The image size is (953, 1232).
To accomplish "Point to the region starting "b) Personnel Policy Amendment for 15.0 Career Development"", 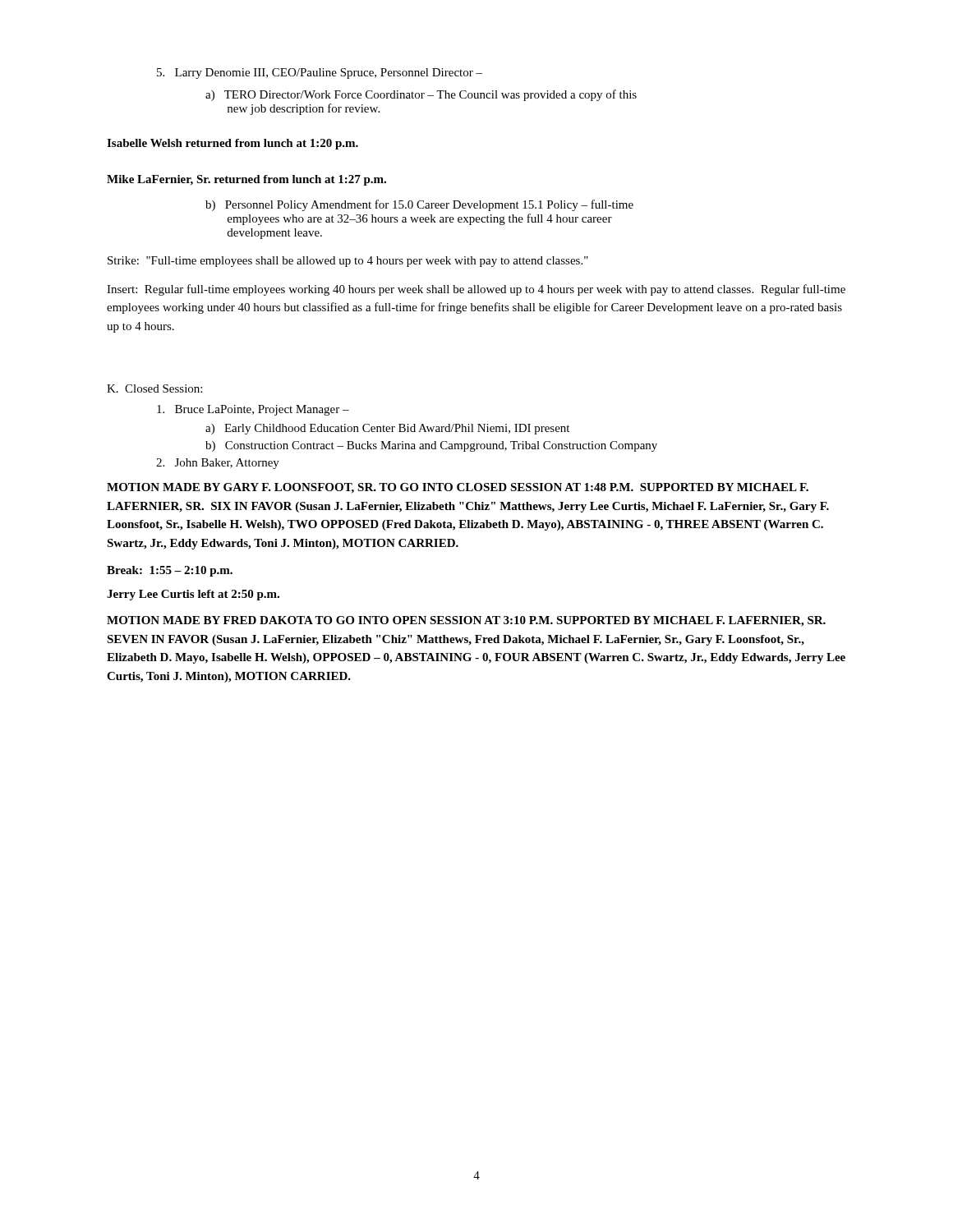I will coord(419,218).
